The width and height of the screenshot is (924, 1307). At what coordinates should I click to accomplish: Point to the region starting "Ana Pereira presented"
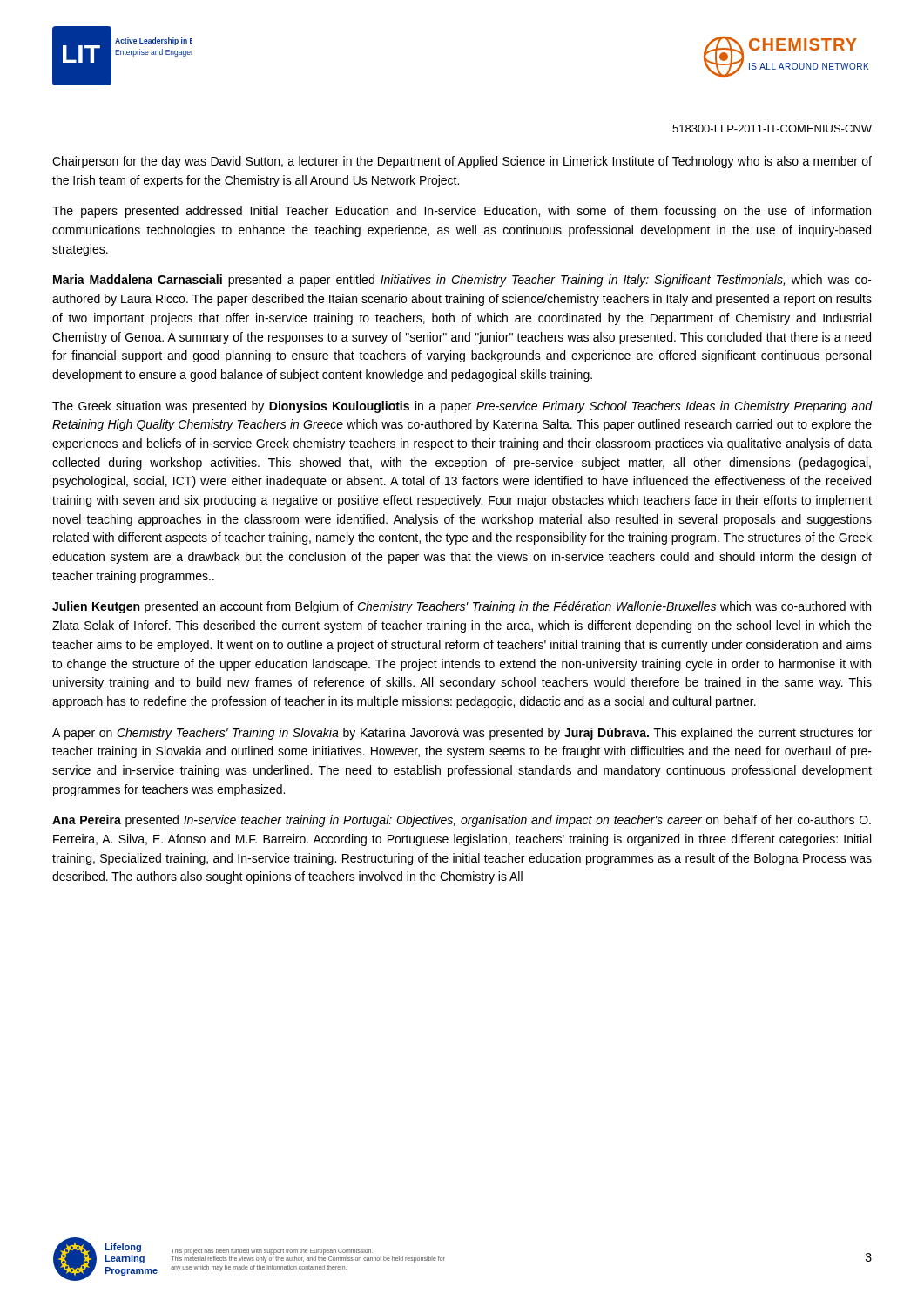[x=462, y=849]
